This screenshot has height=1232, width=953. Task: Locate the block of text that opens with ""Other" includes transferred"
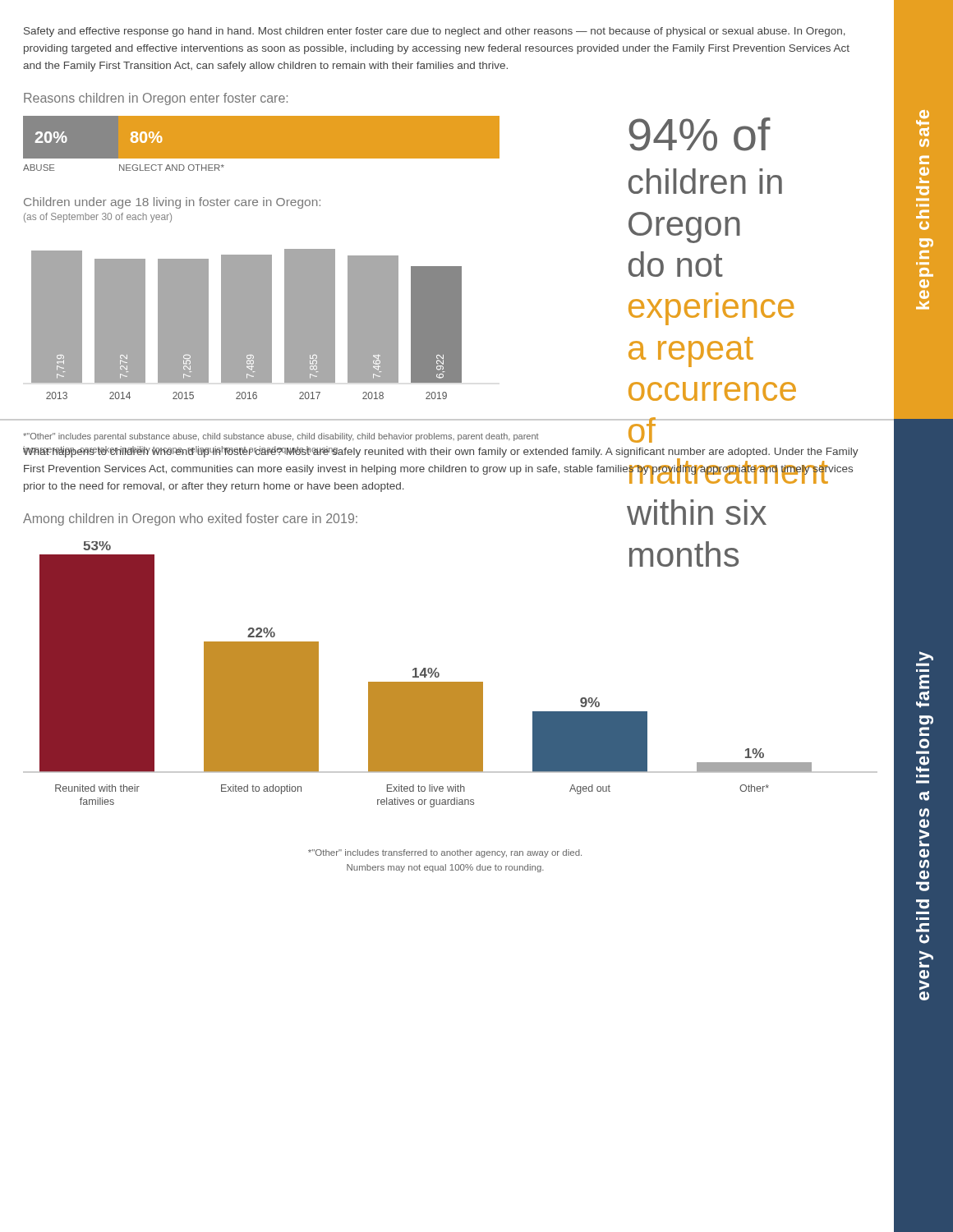coord(445,860)
